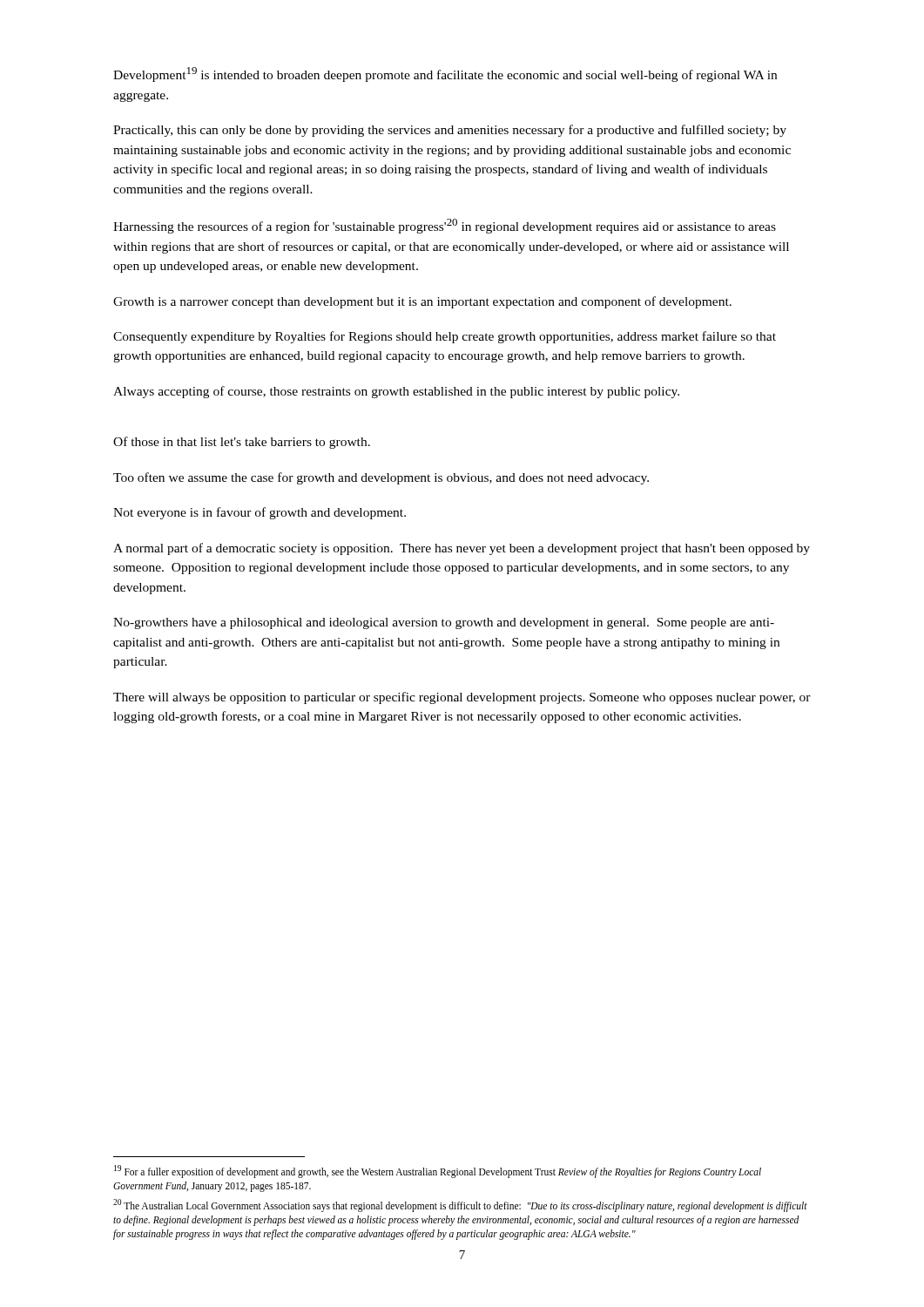The width and height of the screenshot is (924, 1307).
Task: Select the text starting "Not everyone is in favour"
Action: click(x=260, y=512)
